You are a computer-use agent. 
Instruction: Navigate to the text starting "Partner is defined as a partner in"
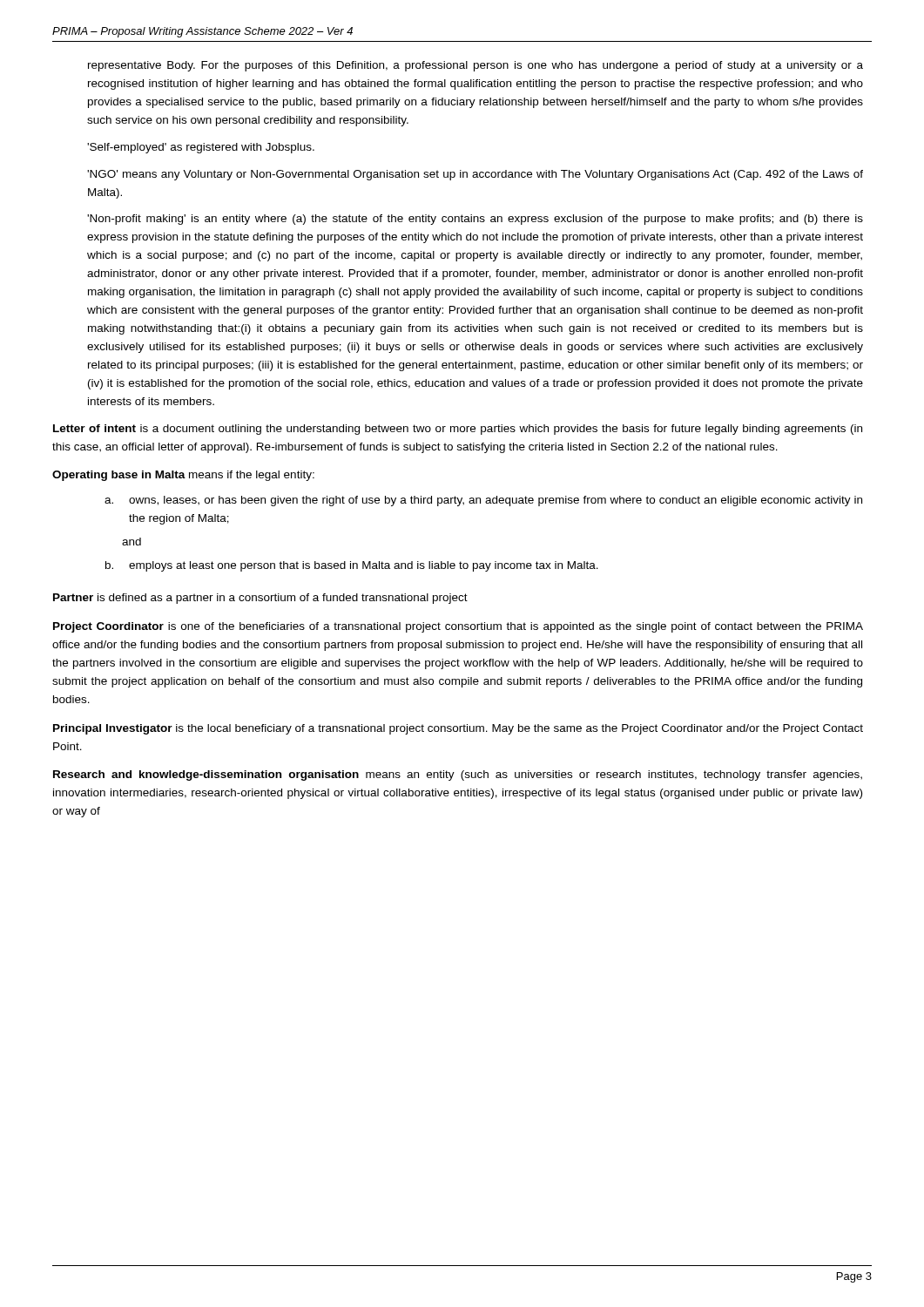[x=260, y=597]
